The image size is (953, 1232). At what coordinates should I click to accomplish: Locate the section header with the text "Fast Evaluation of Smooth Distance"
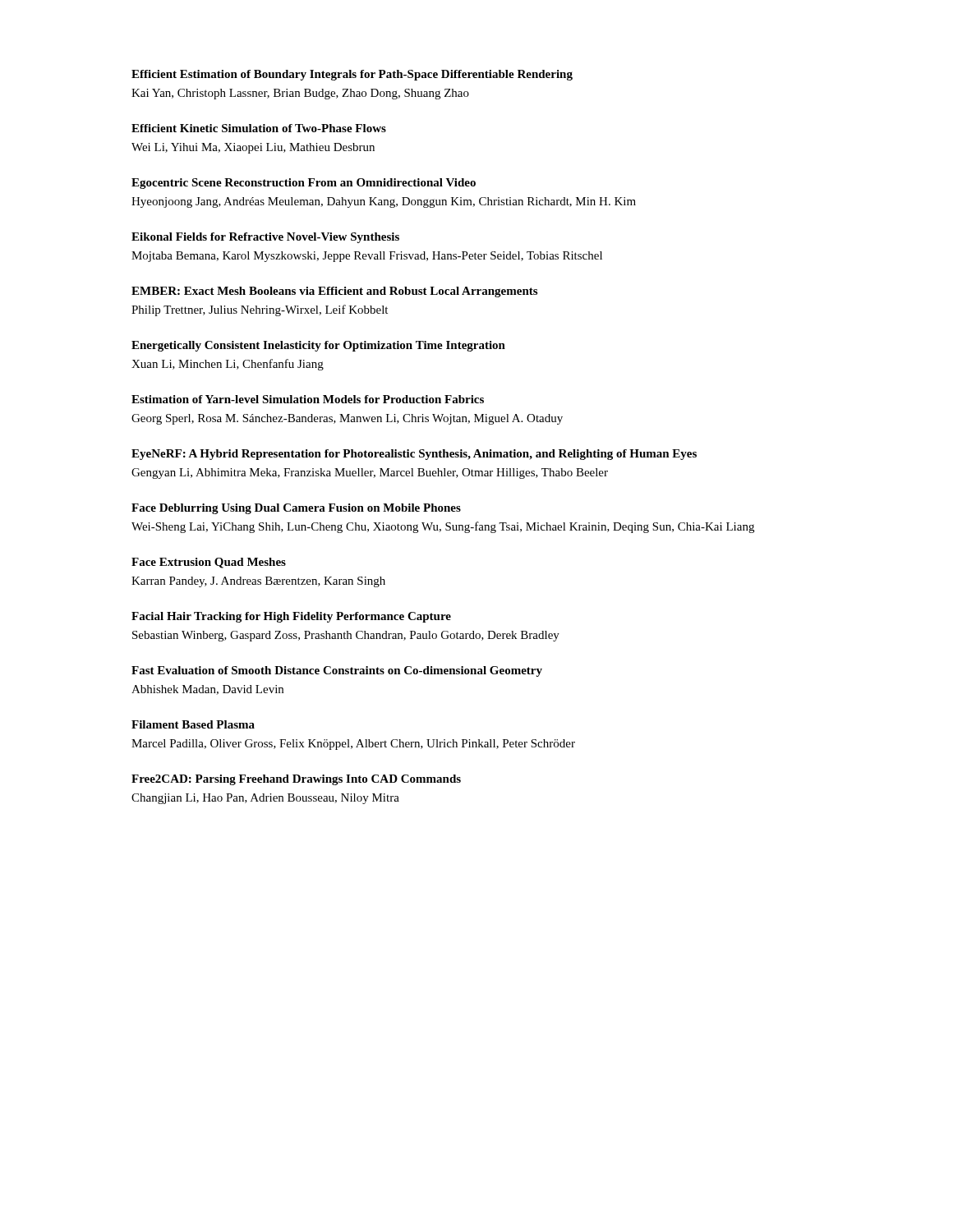[337, 670]
